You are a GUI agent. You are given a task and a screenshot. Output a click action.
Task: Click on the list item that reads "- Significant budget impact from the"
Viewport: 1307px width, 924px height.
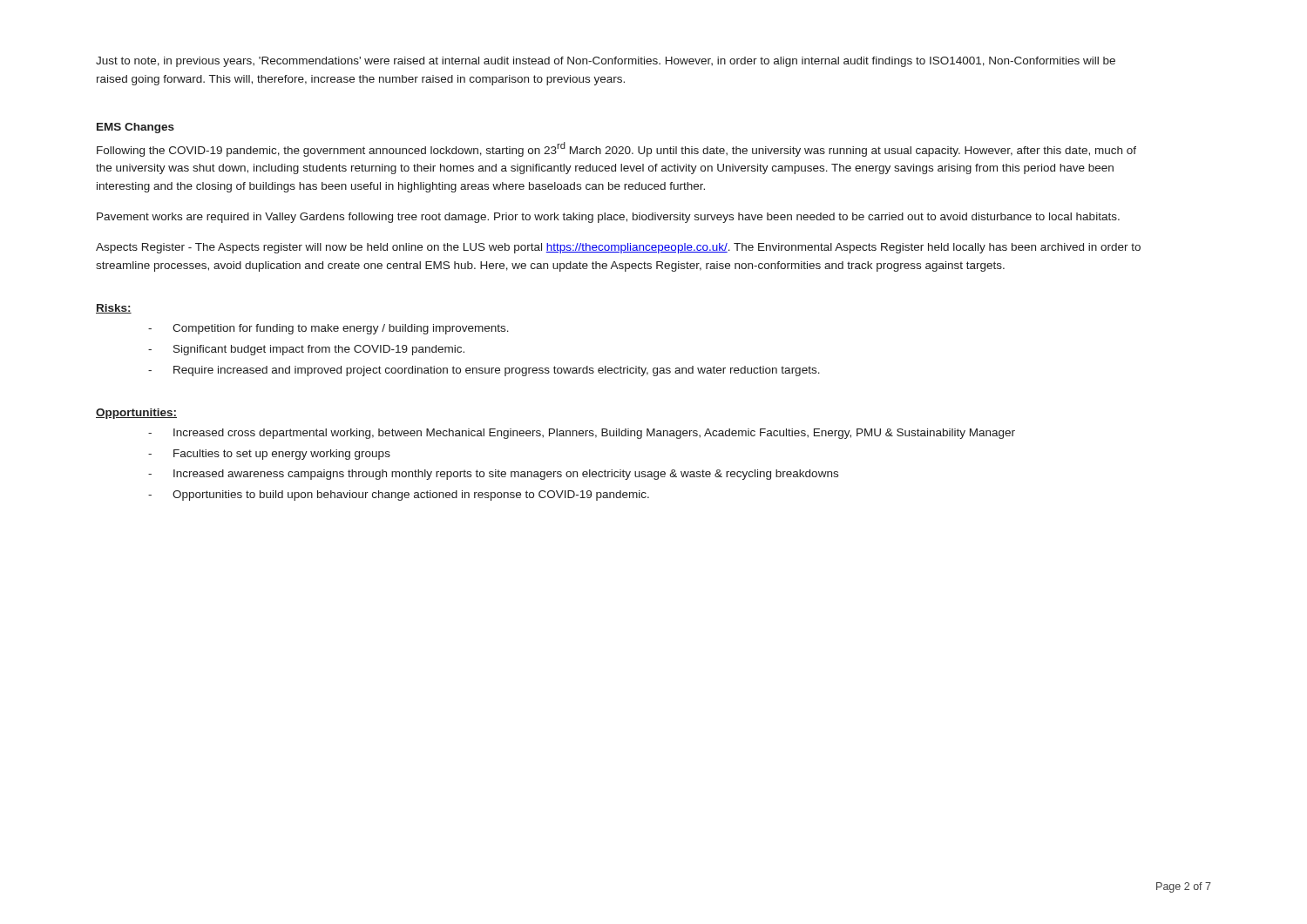[x=307, y=349]
